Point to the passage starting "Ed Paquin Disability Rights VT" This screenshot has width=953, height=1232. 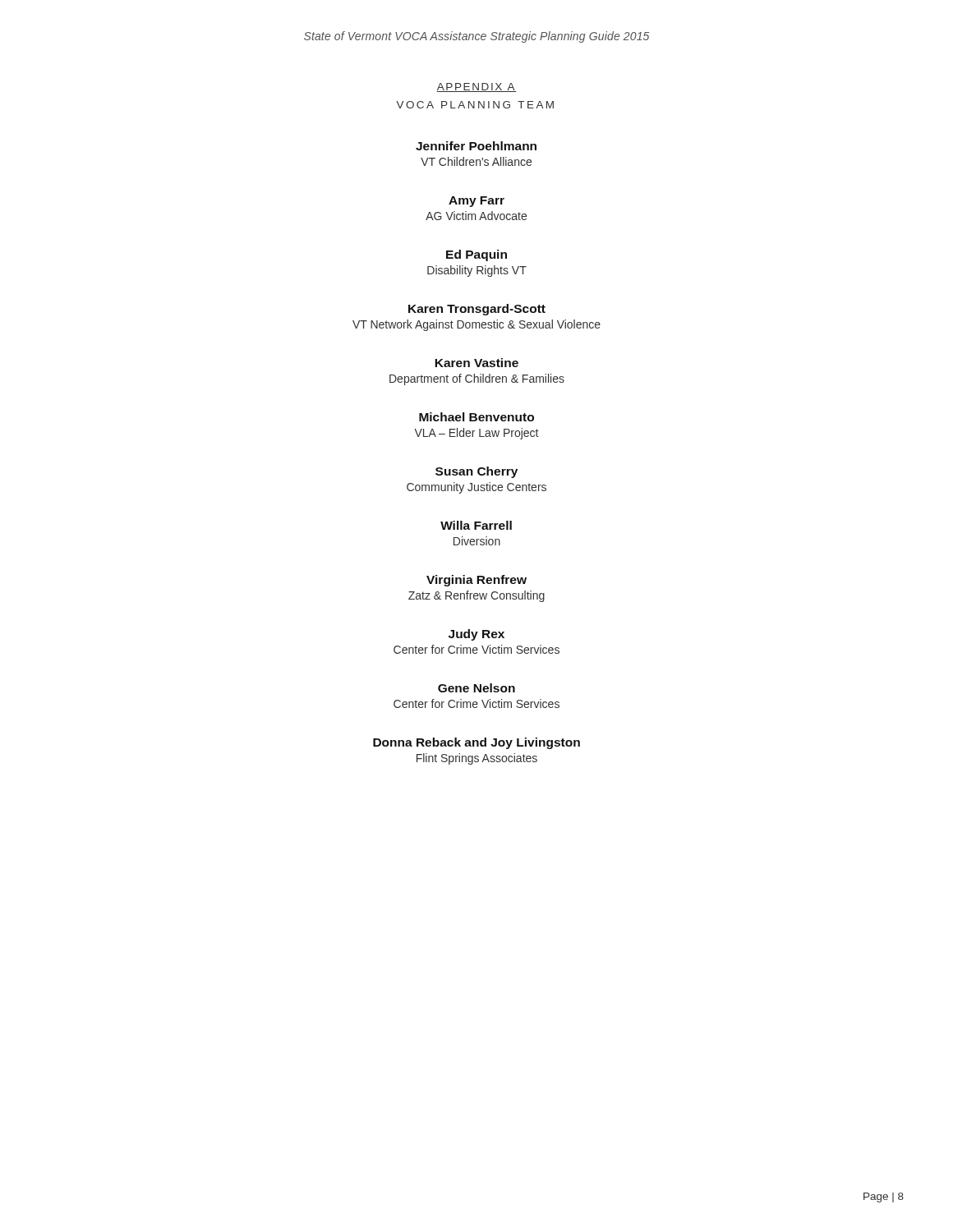click(x=476, y=262)
